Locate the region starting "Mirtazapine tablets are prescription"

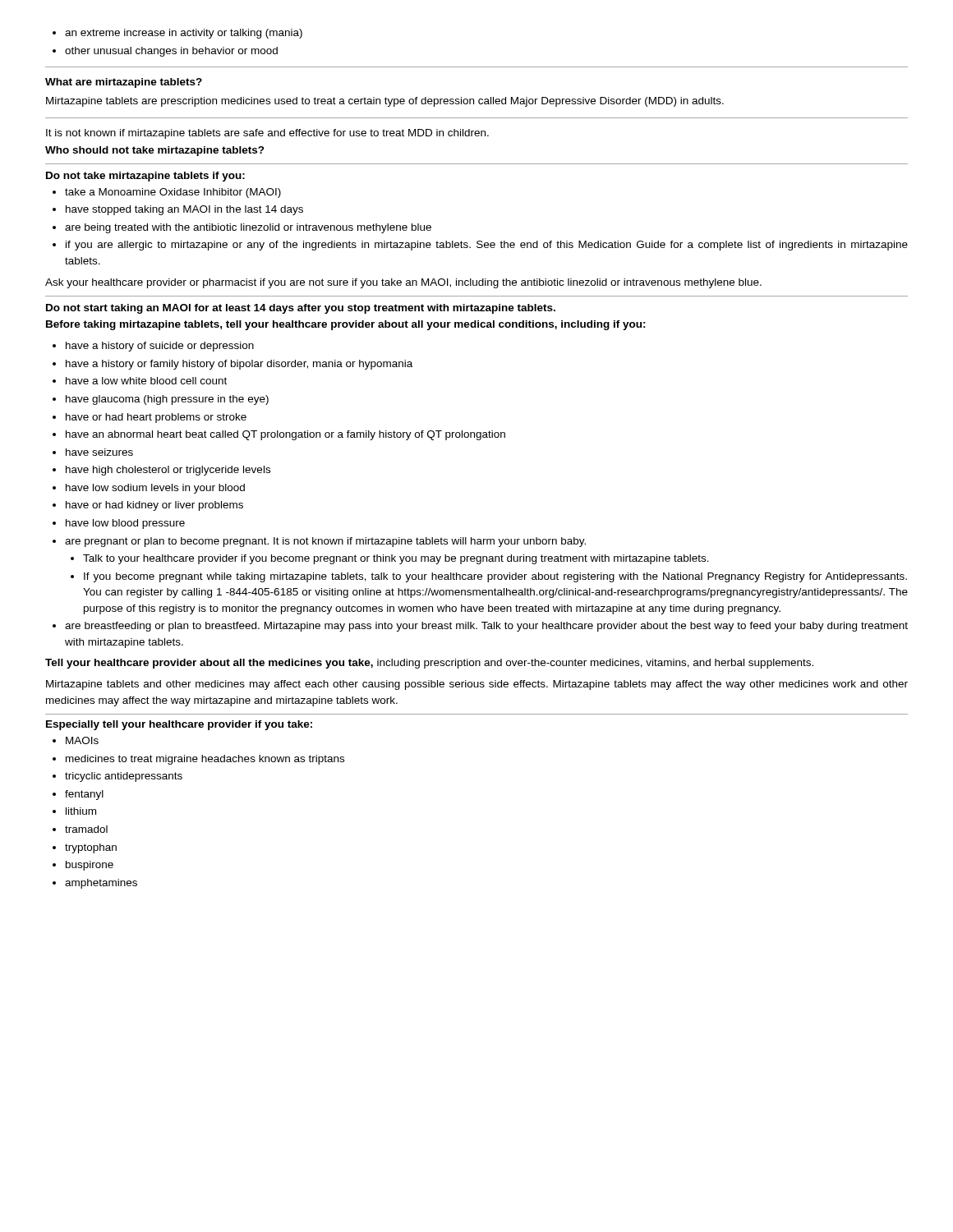coord(476,101)
